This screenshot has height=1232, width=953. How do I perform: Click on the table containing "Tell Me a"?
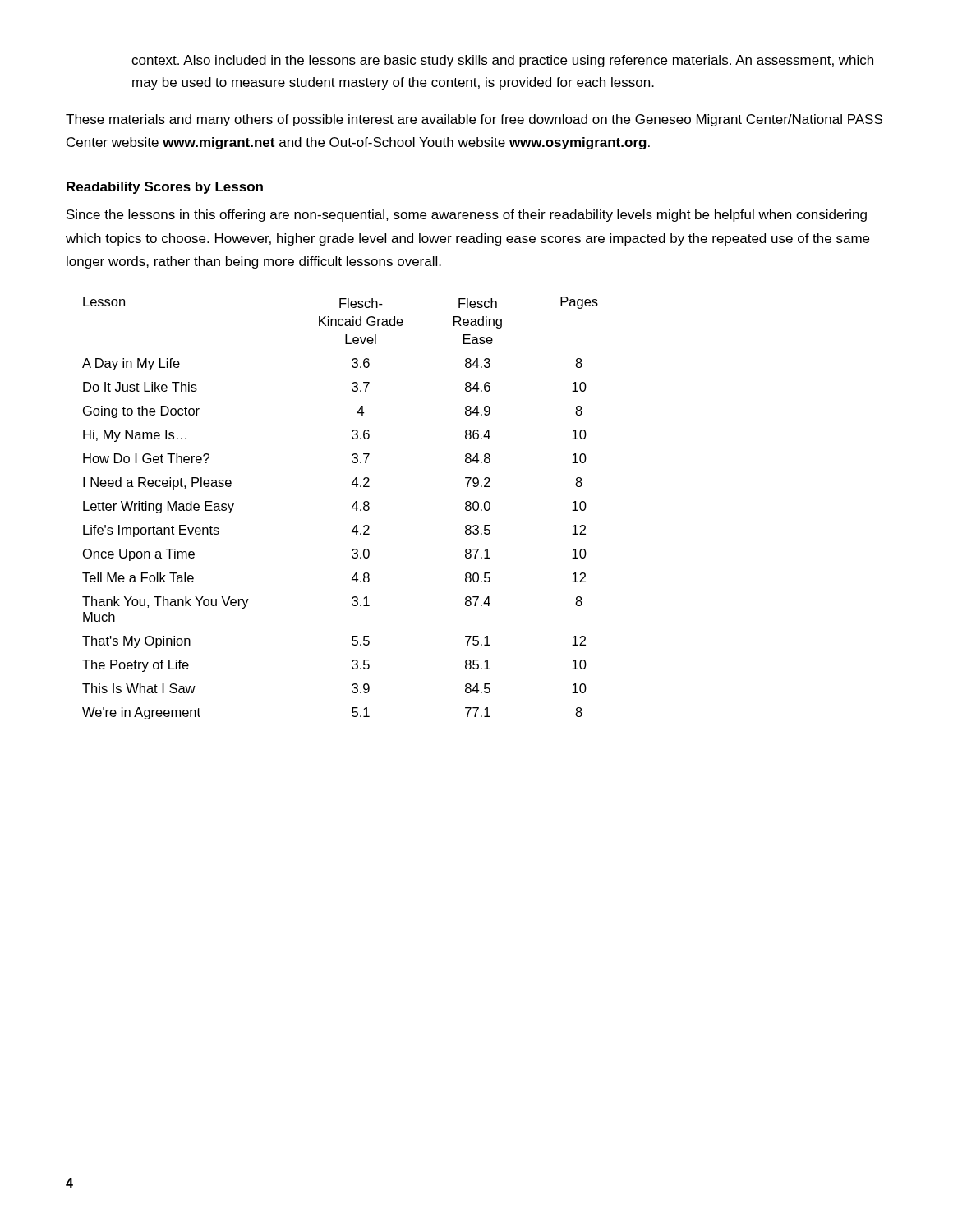point(476,507)
